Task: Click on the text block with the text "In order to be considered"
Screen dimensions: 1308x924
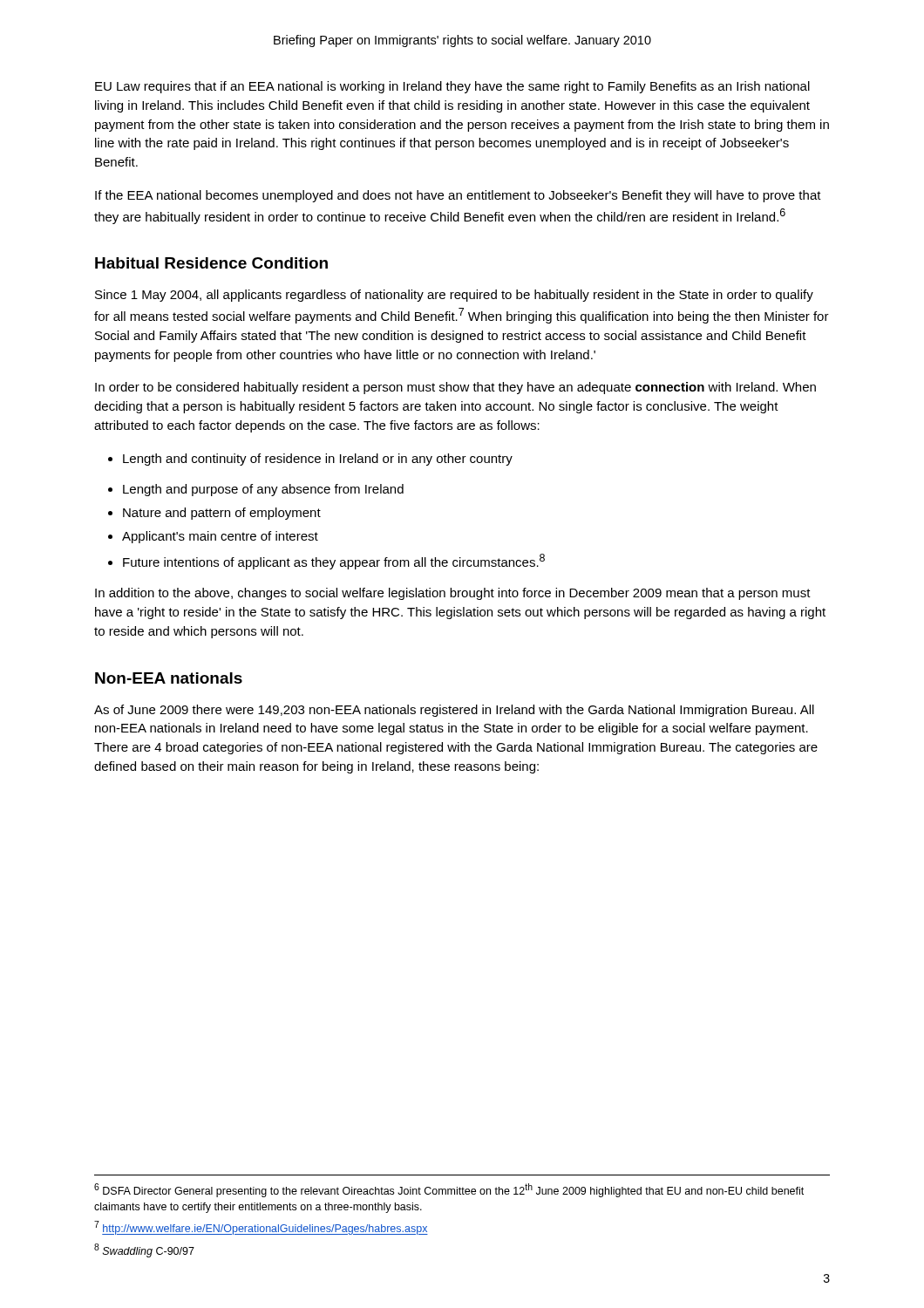Action: point(462,406)
